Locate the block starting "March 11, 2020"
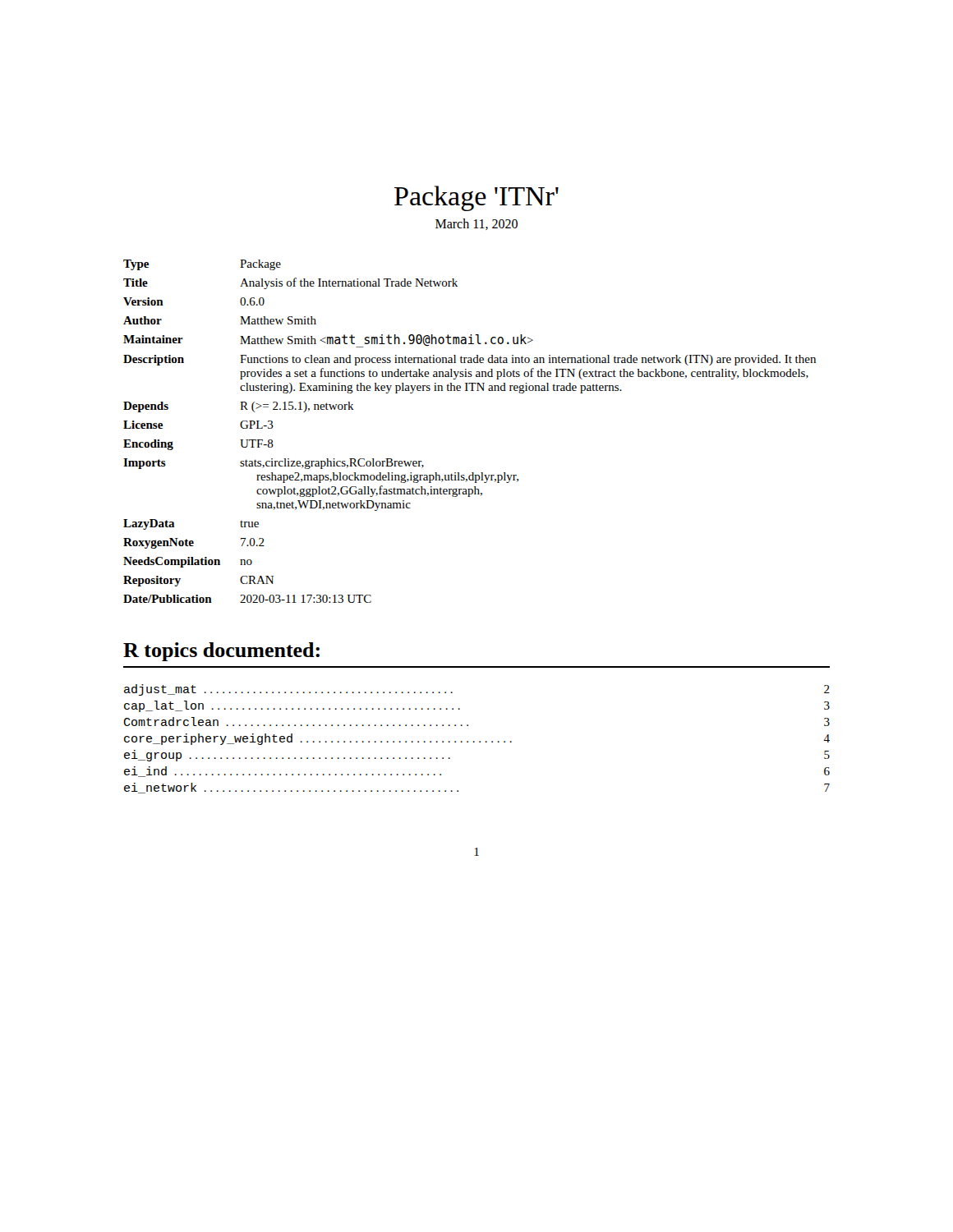This screenshot has width=953, height=1232. click(x=476, y=224)
